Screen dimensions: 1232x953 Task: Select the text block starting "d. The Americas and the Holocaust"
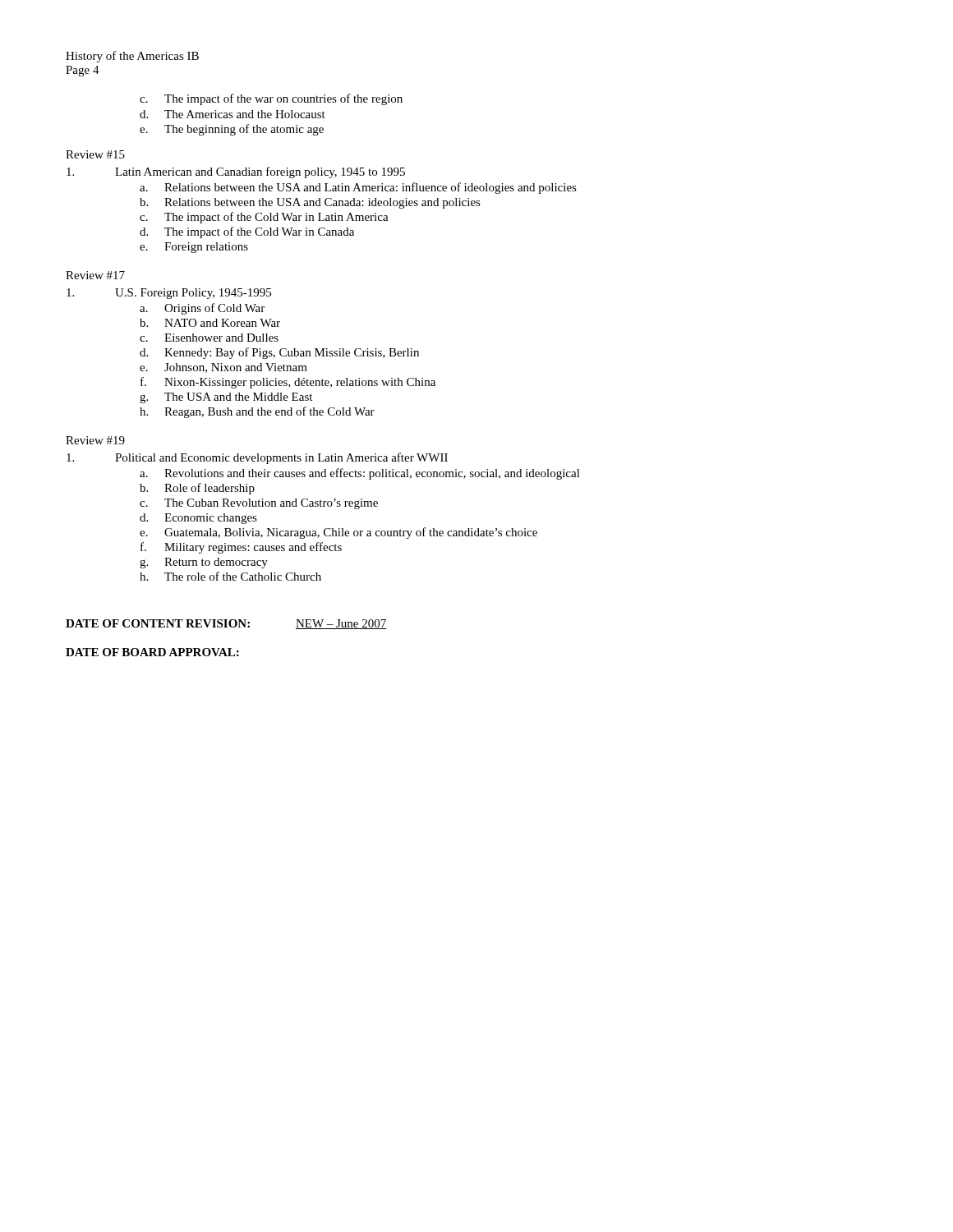[x=232, y=114]
